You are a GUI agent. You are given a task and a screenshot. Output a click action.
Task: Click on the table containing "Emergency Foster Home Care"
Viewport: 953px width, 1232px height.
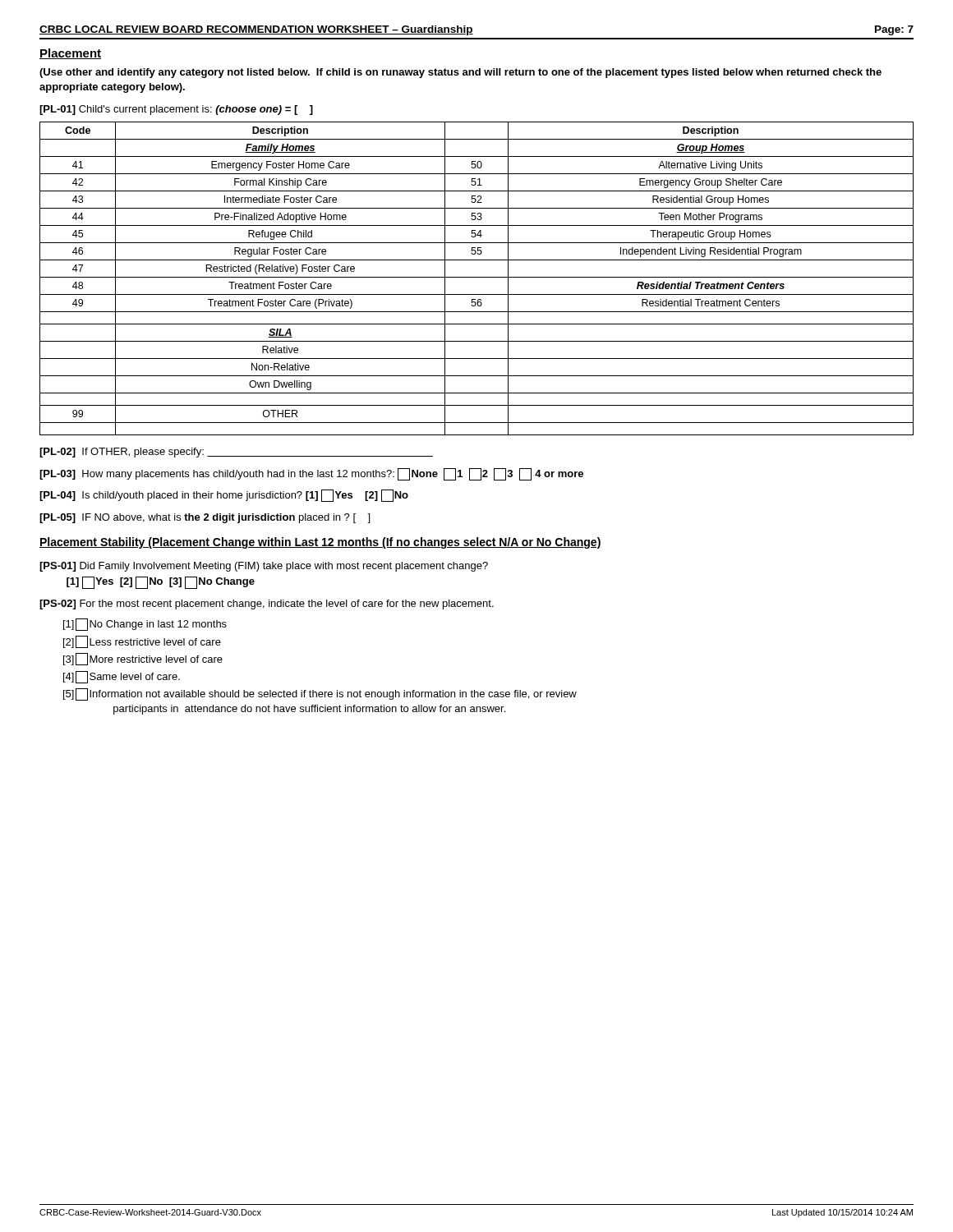pyautogui.click(x=476, y=279)
